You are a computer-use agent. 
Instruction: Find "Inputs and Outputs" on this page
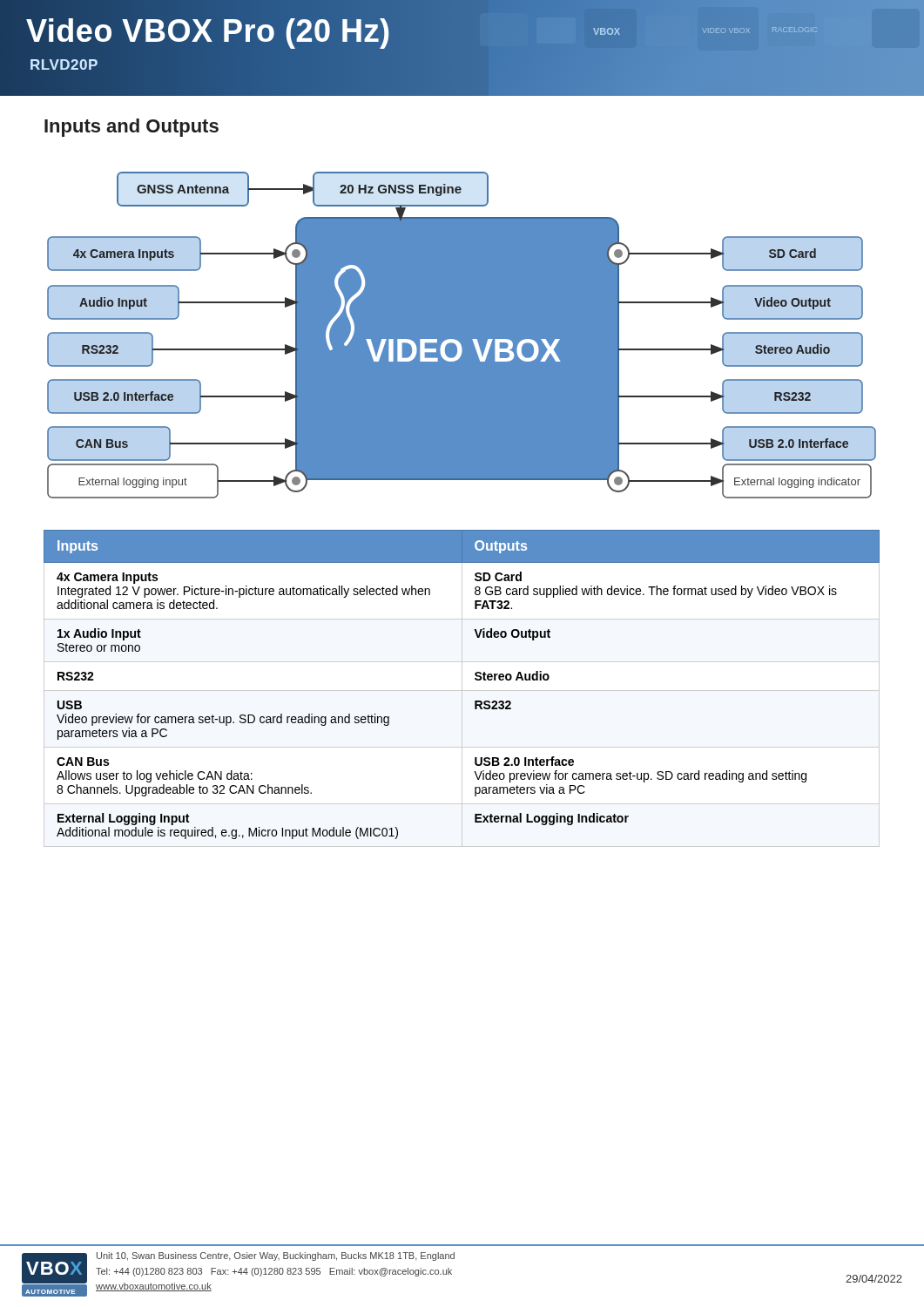[x=131, y=126]
